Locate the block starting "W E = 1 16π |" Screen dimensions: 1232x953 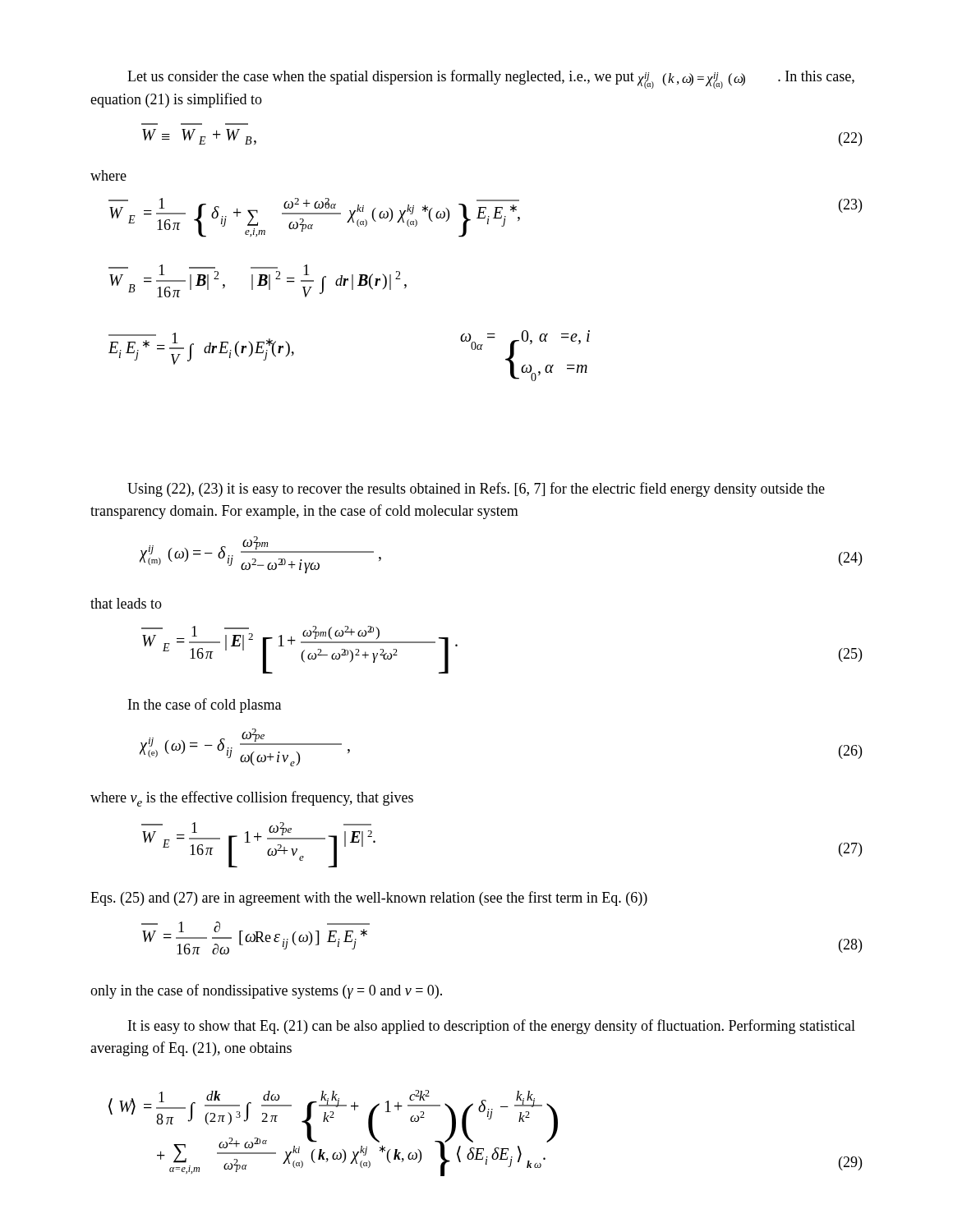pyautogui.click(x=266, y=649)
